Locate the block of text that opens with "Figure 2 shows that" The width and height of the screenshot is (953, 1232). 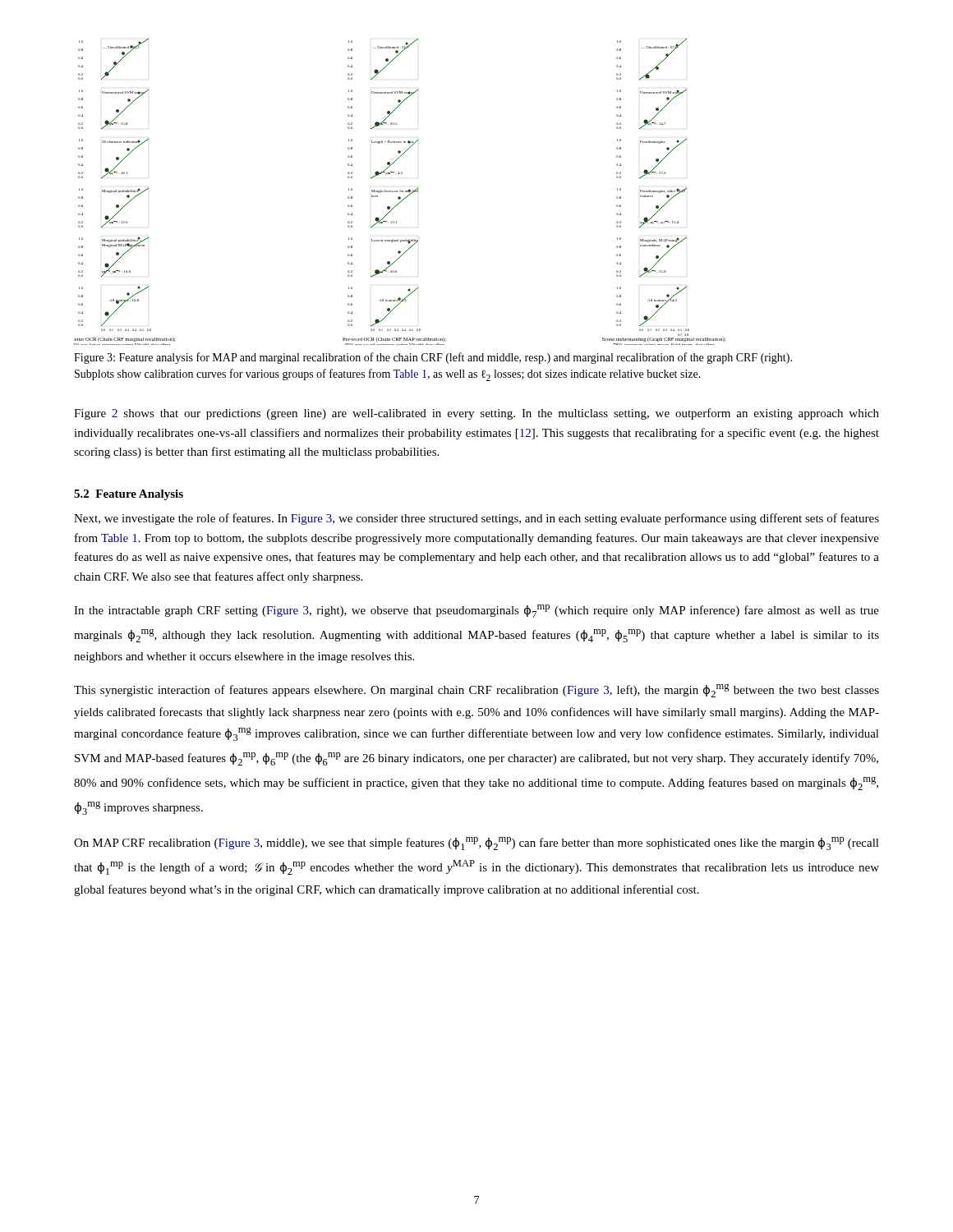click(x=476, y=433)
